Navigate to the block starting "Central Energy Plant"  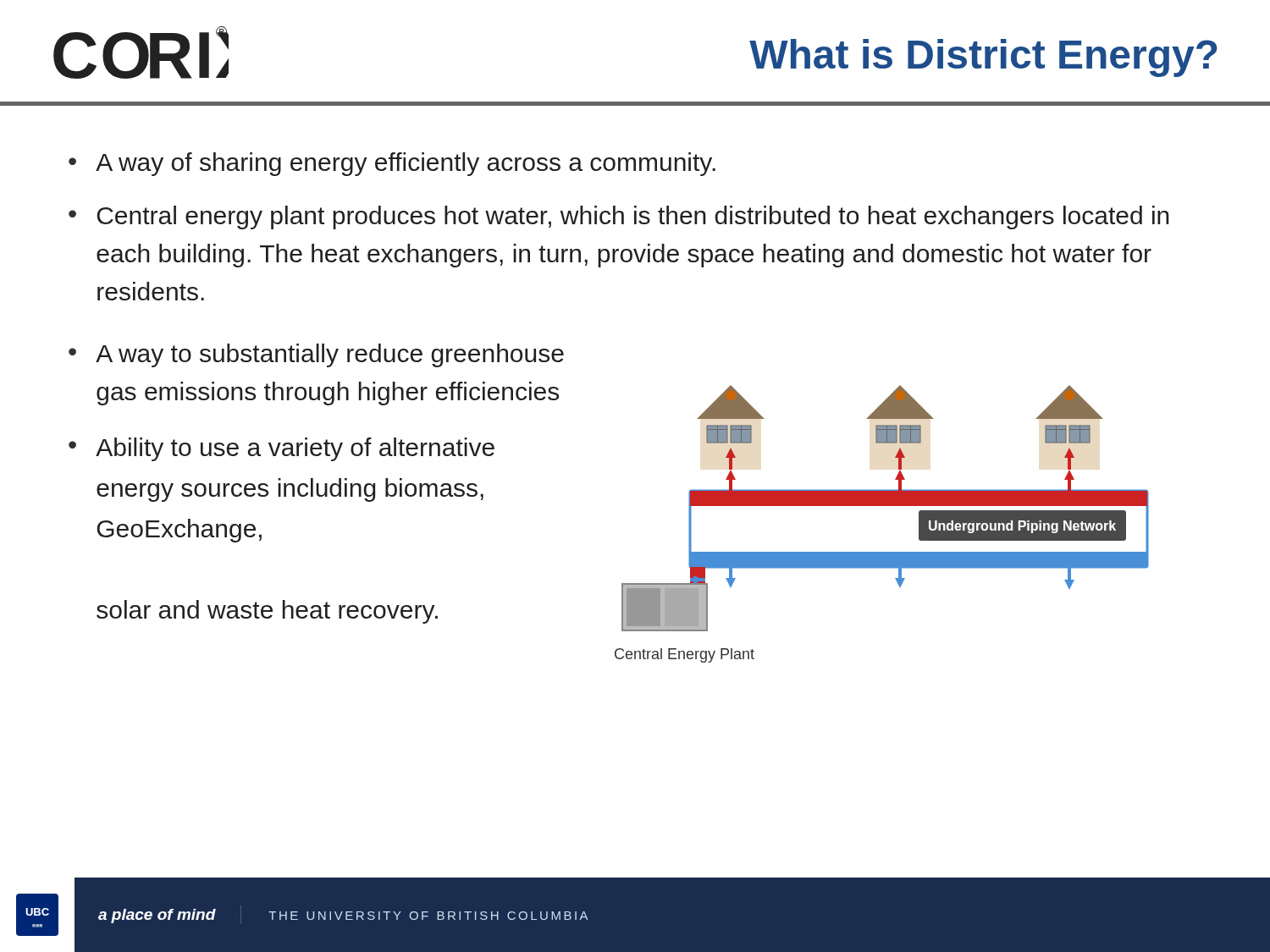coord(684,654)
